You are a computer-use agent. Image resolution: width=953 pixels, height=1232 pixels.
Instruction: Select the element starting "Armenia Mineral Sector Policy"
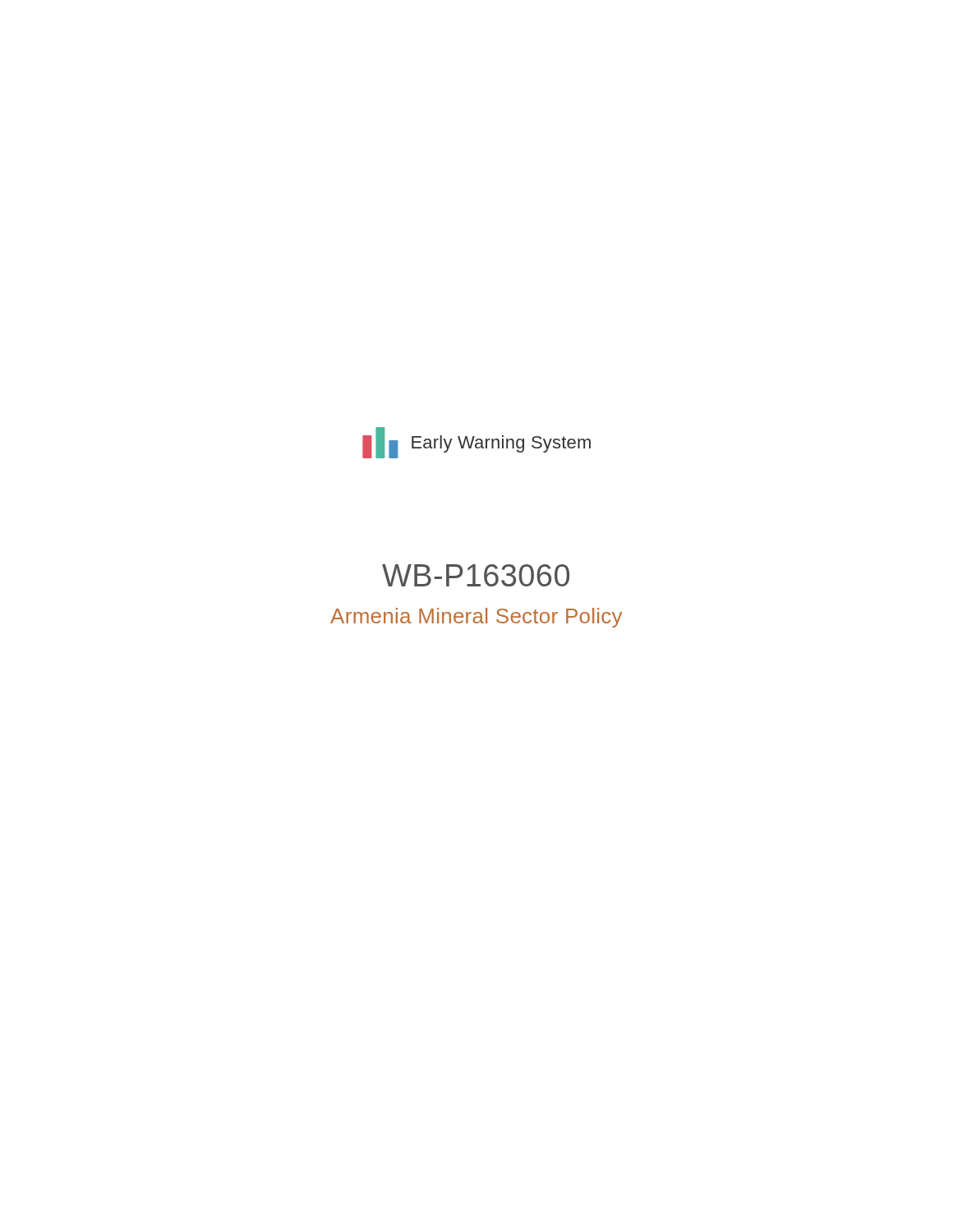point(476,616)
